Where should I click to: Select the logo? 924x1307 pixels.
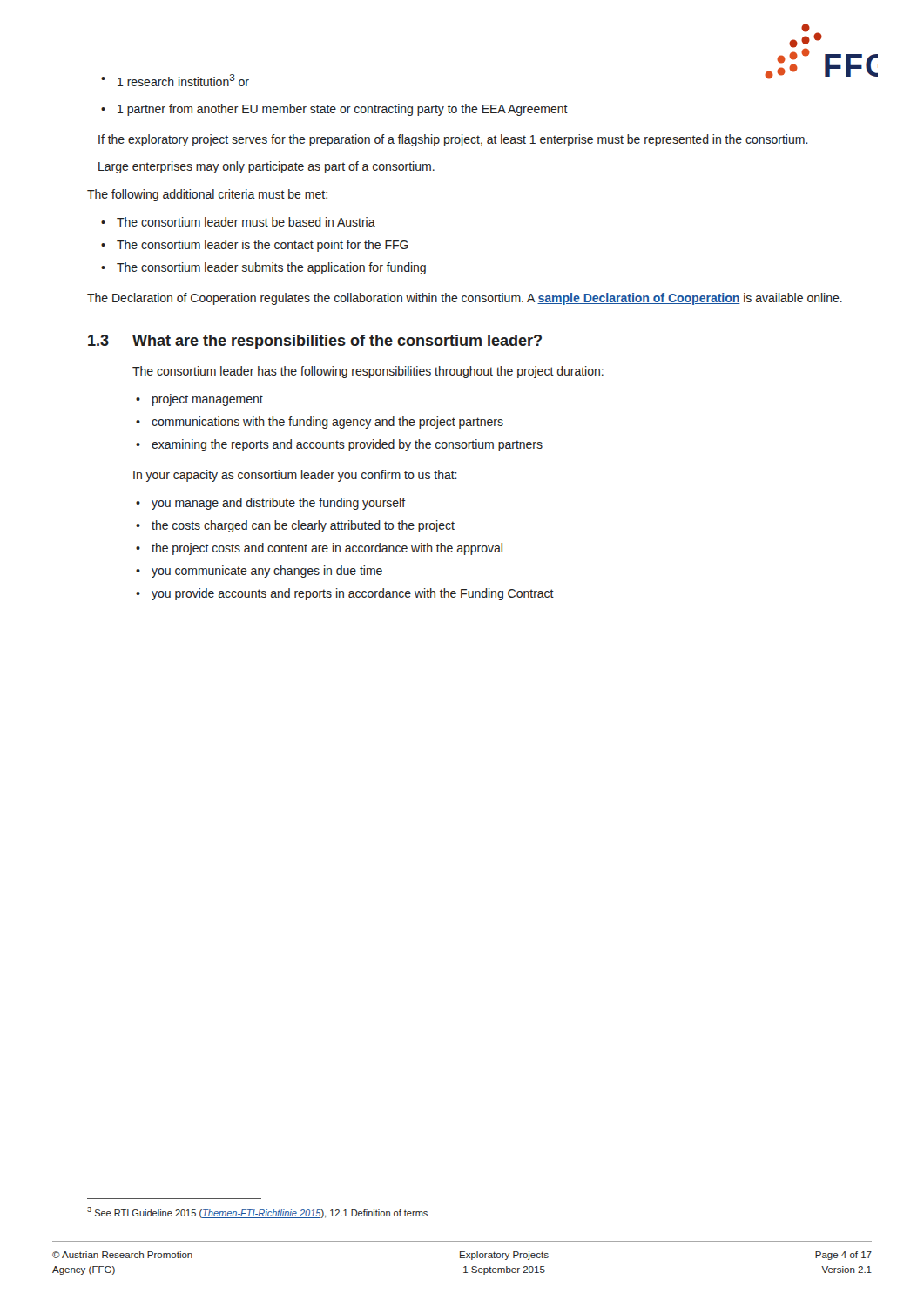pyautogui.click(x=813, y=54)
